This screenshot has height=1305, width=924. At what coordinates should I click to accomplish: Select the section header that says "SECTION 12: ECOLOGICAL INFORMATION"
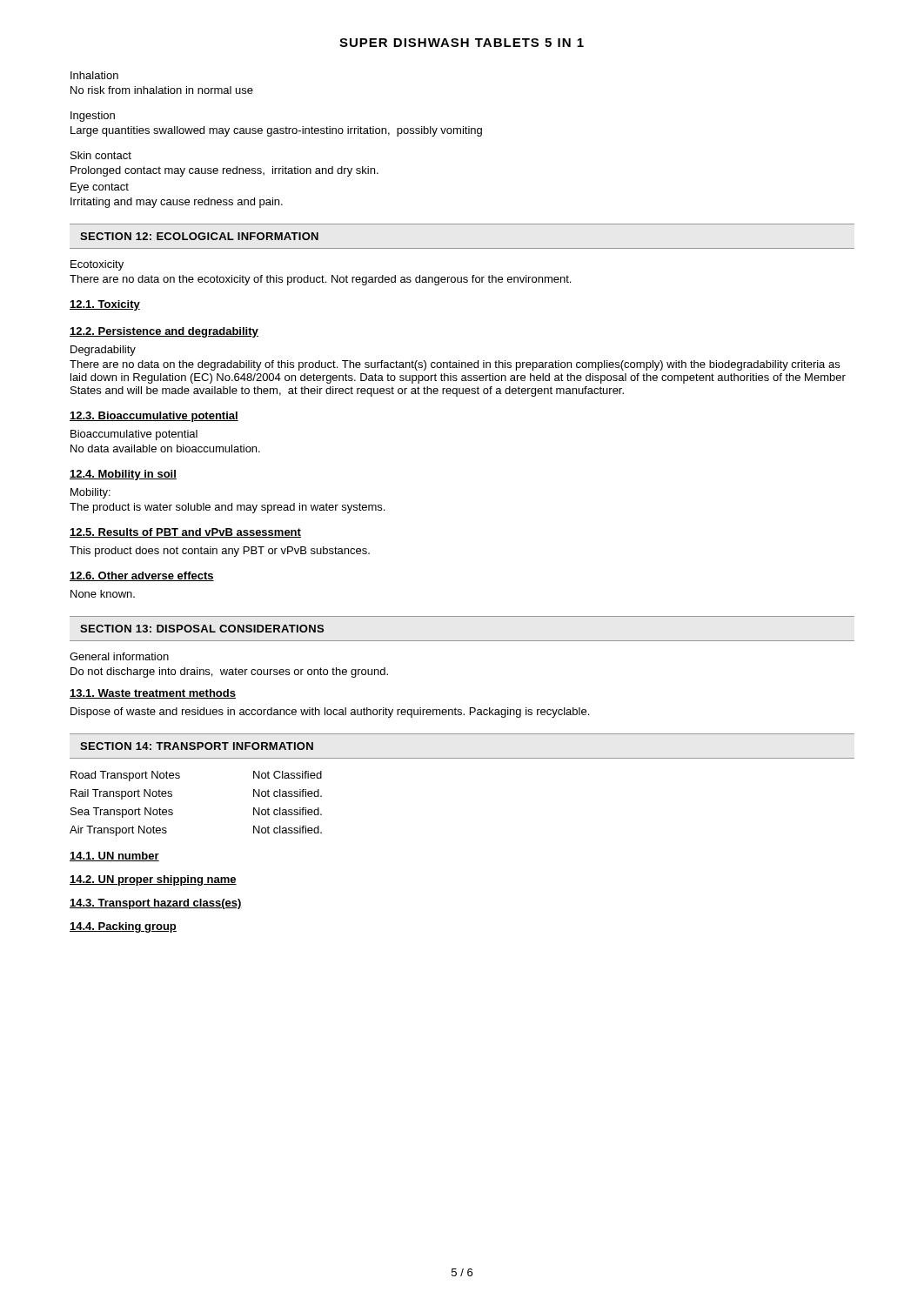tap(200, 236)
